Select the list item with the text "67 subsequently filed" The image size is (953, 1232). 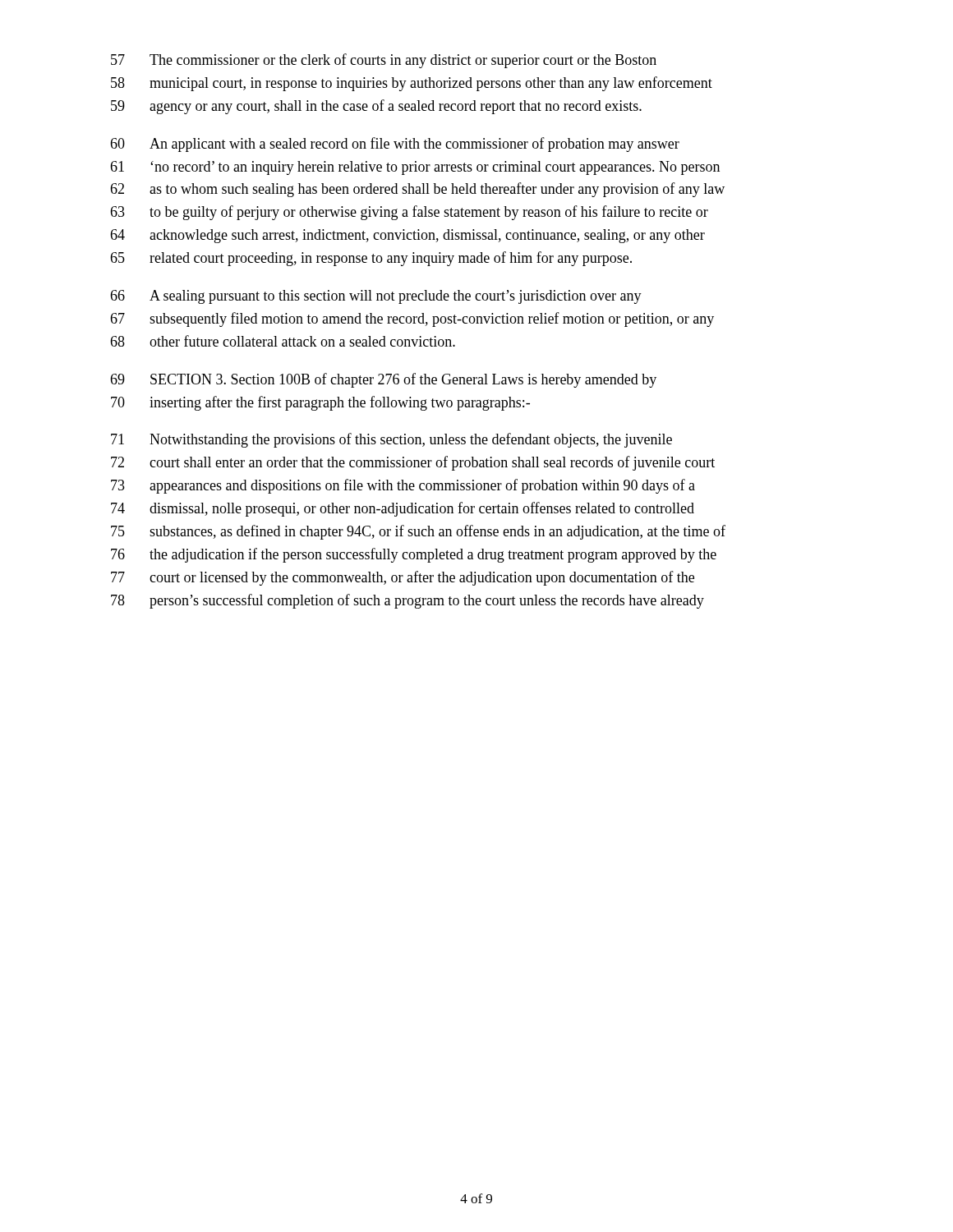click(476, 319)
